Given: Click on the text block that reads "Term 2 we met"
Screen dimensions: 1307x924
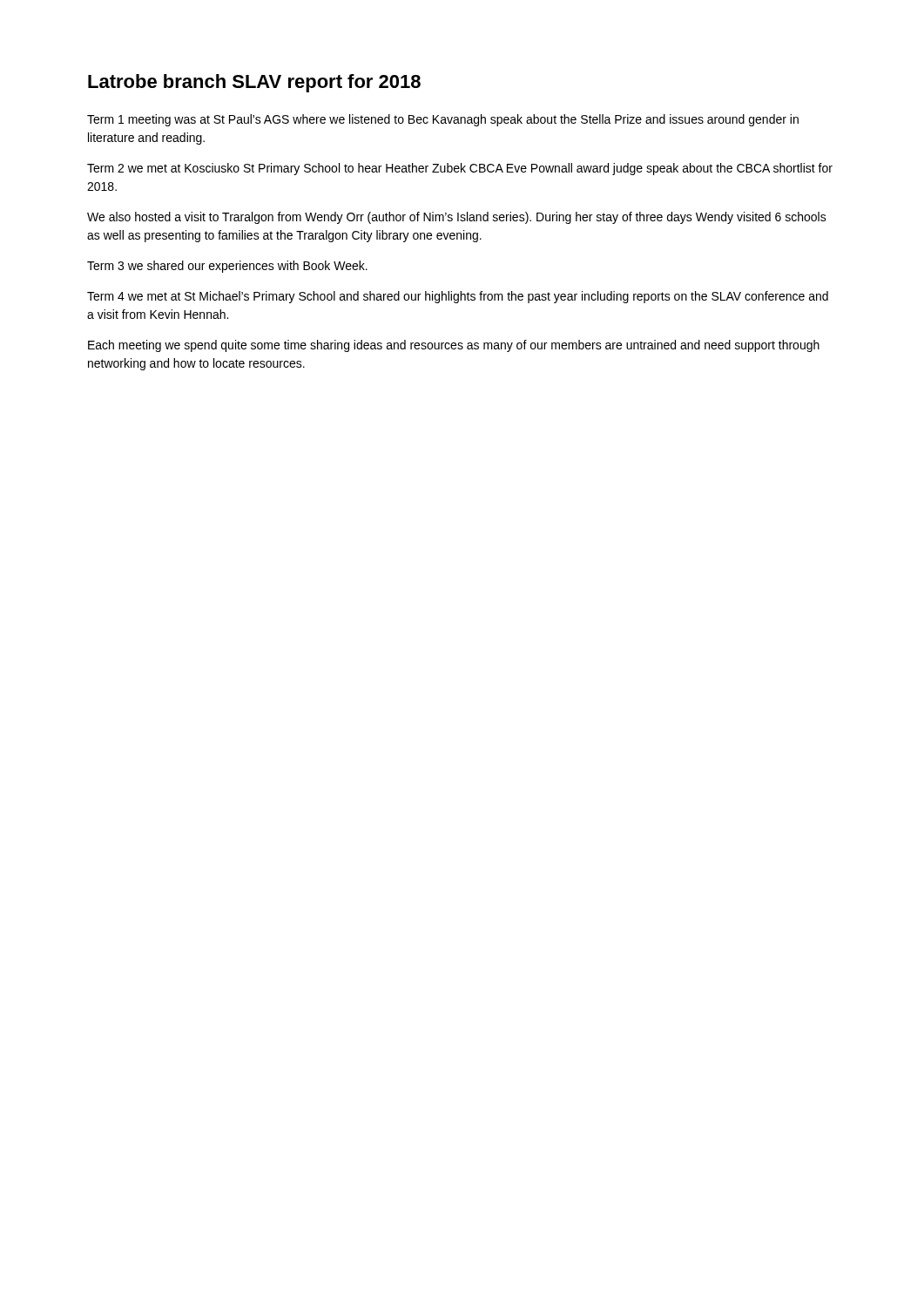Looking at the screenshot, I should (462, 177).
